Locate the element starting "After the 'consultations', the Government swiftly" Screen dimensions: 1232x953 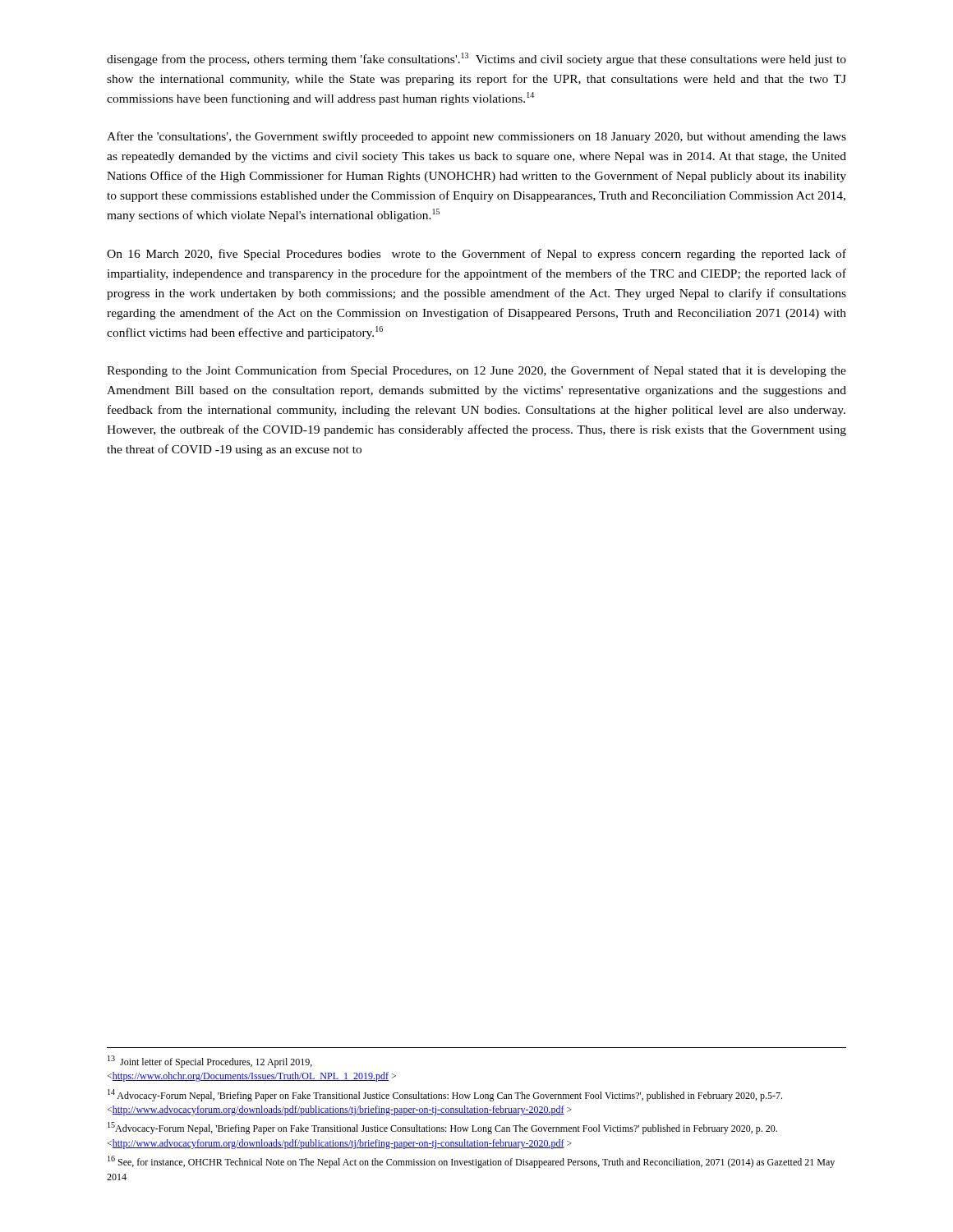[476, 176]
